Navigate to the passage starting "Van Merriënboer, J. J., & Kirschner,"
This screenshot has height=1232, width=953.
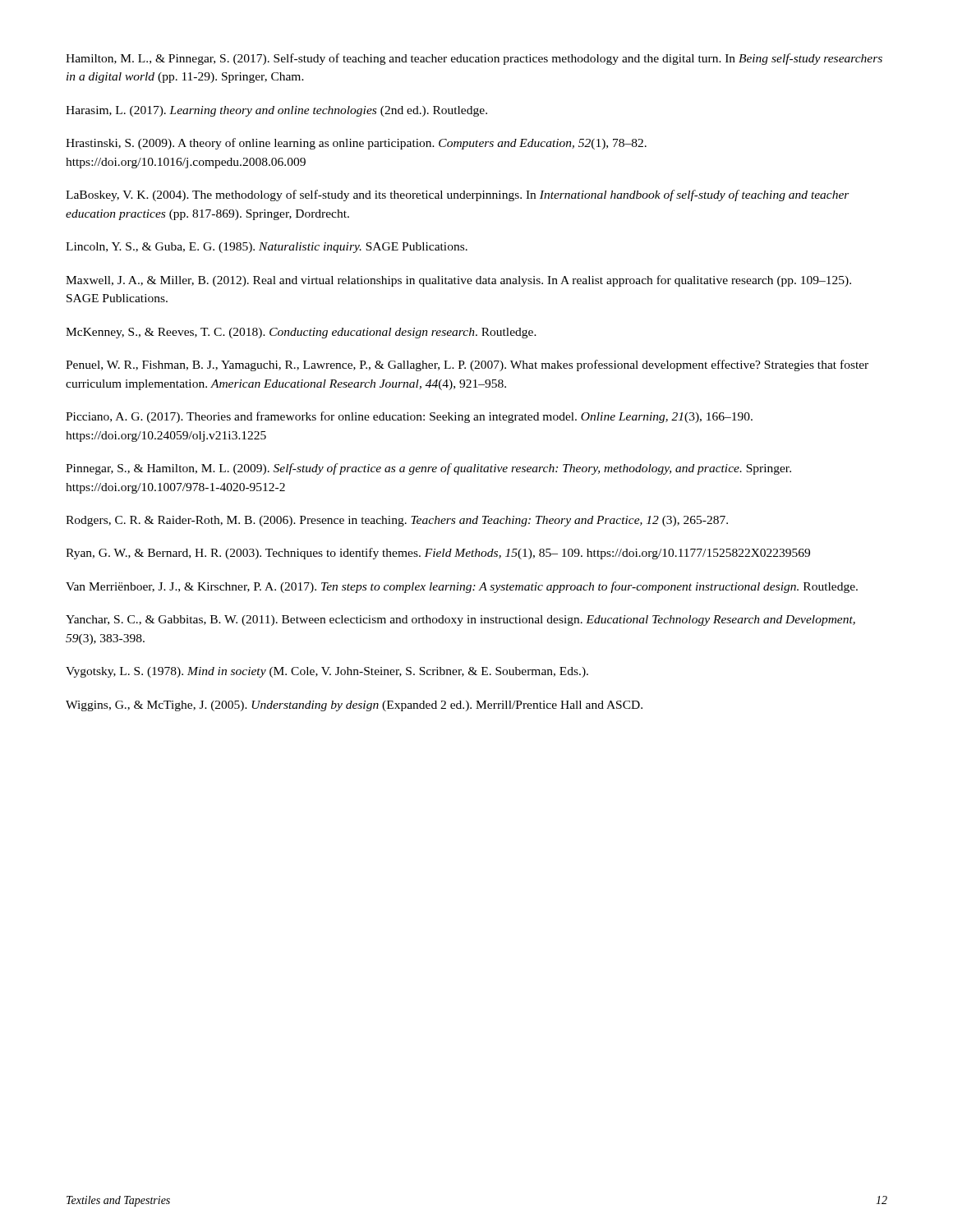click(x=462, y=586)
